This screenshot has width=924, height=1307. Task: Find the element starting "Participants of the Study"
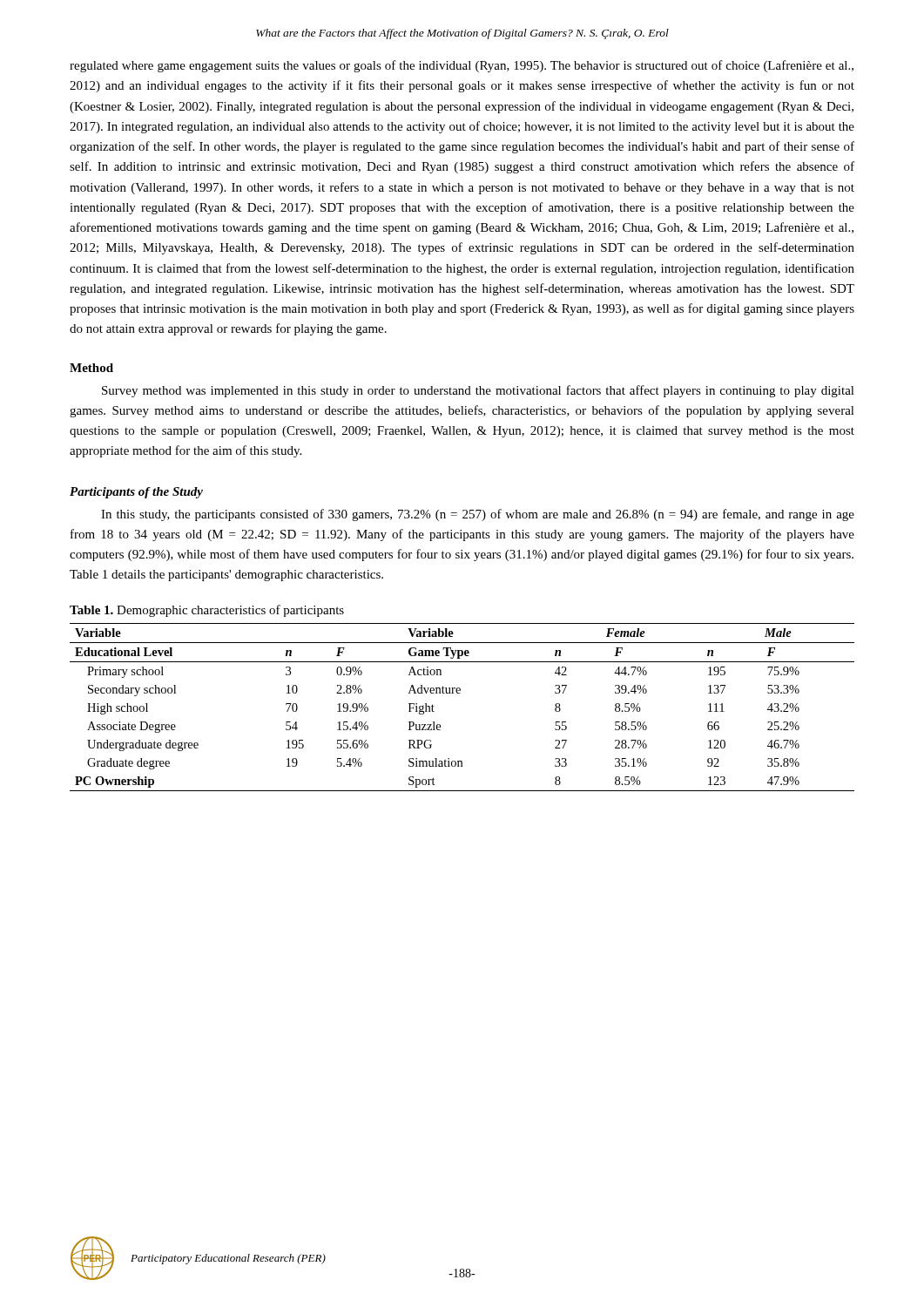pyautogui.click(x=136, y=491)
